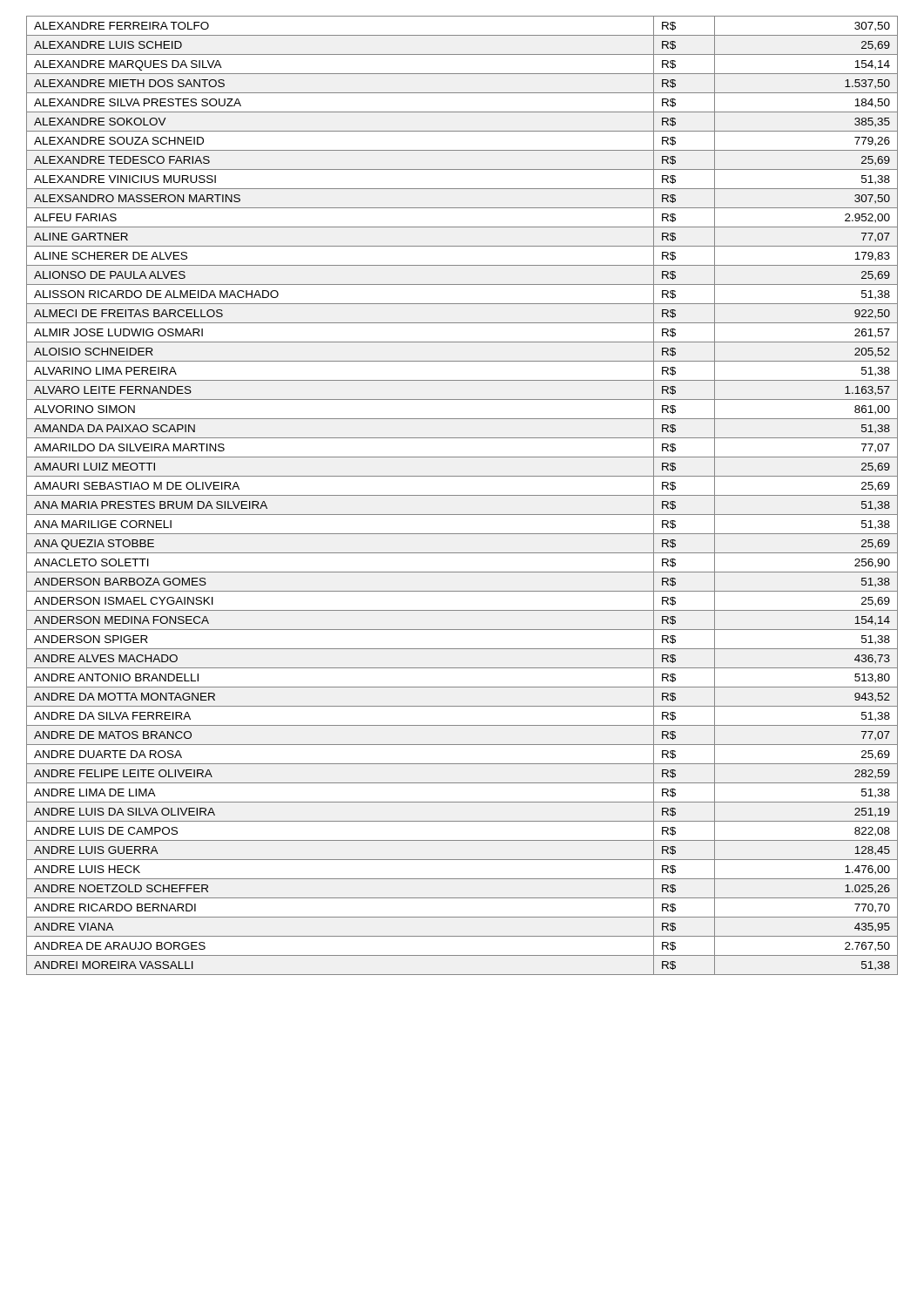This screenshot has width=924, height=1307.
Task: Find the table that mentions "ALFEU FARIAS"
Action: [462, 495]
